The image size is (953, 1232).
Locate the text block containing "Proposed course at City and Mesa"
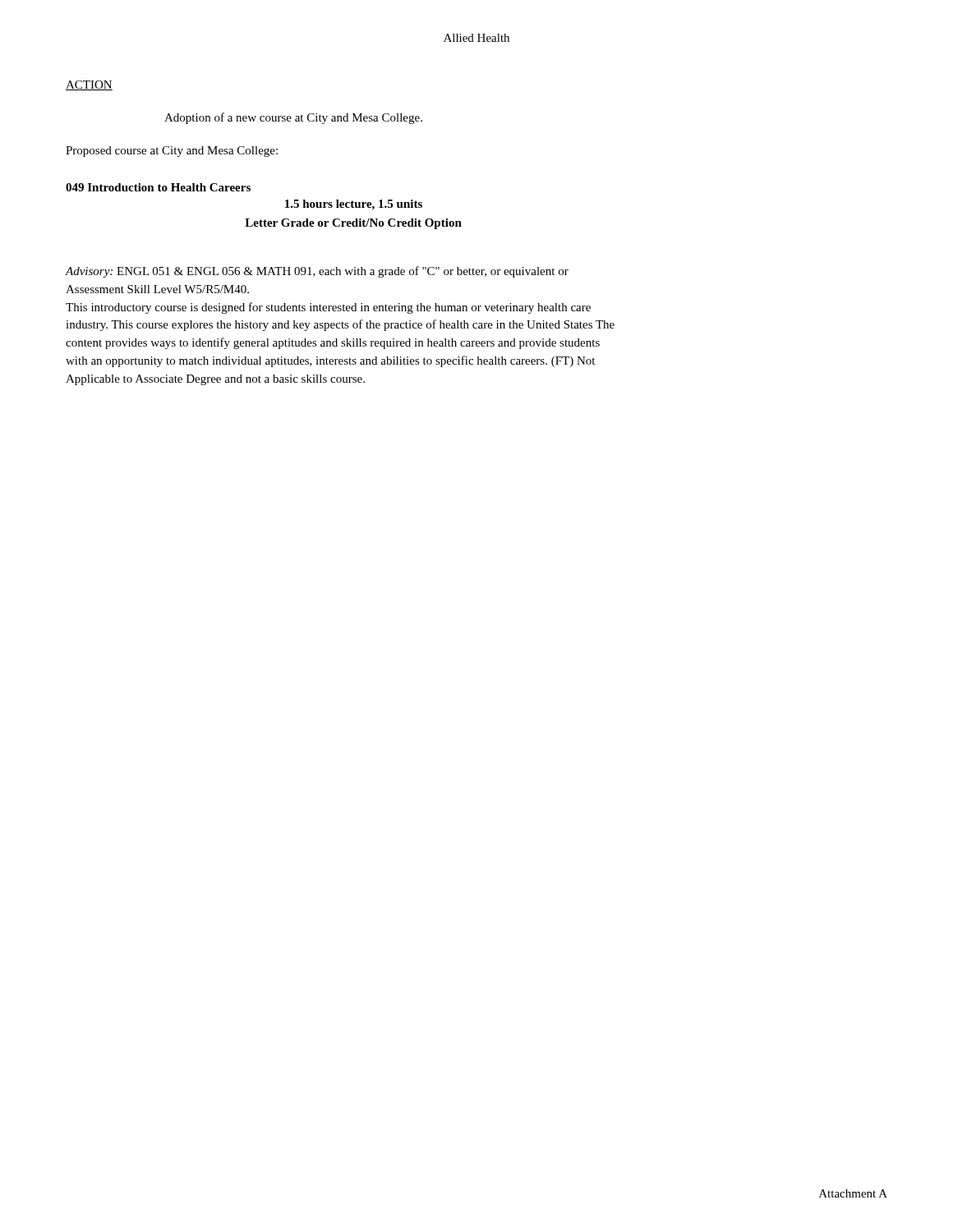(172, 150)
